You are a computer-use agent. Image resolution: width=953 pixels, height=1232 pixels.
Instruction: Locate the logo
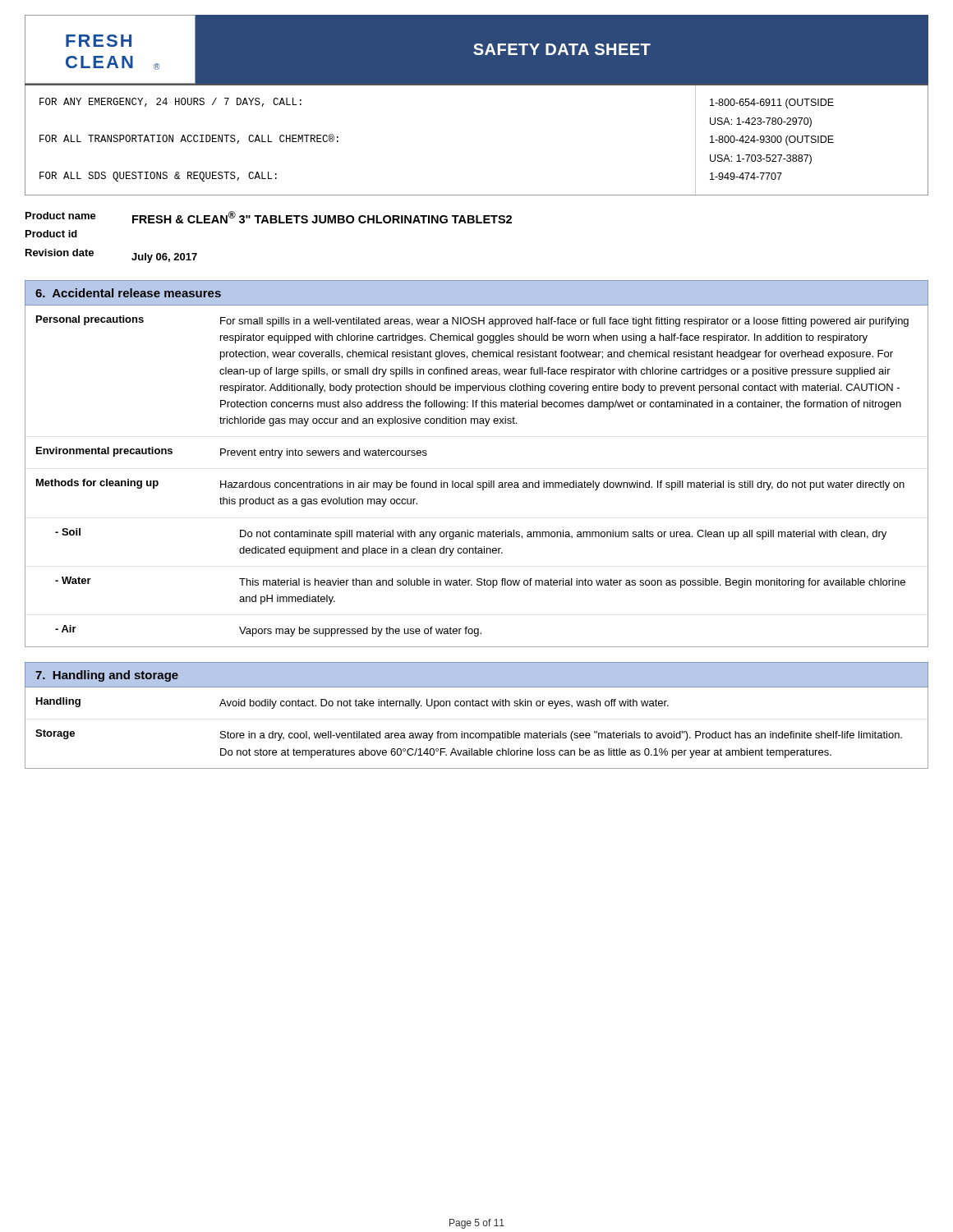tap(110, 49)
